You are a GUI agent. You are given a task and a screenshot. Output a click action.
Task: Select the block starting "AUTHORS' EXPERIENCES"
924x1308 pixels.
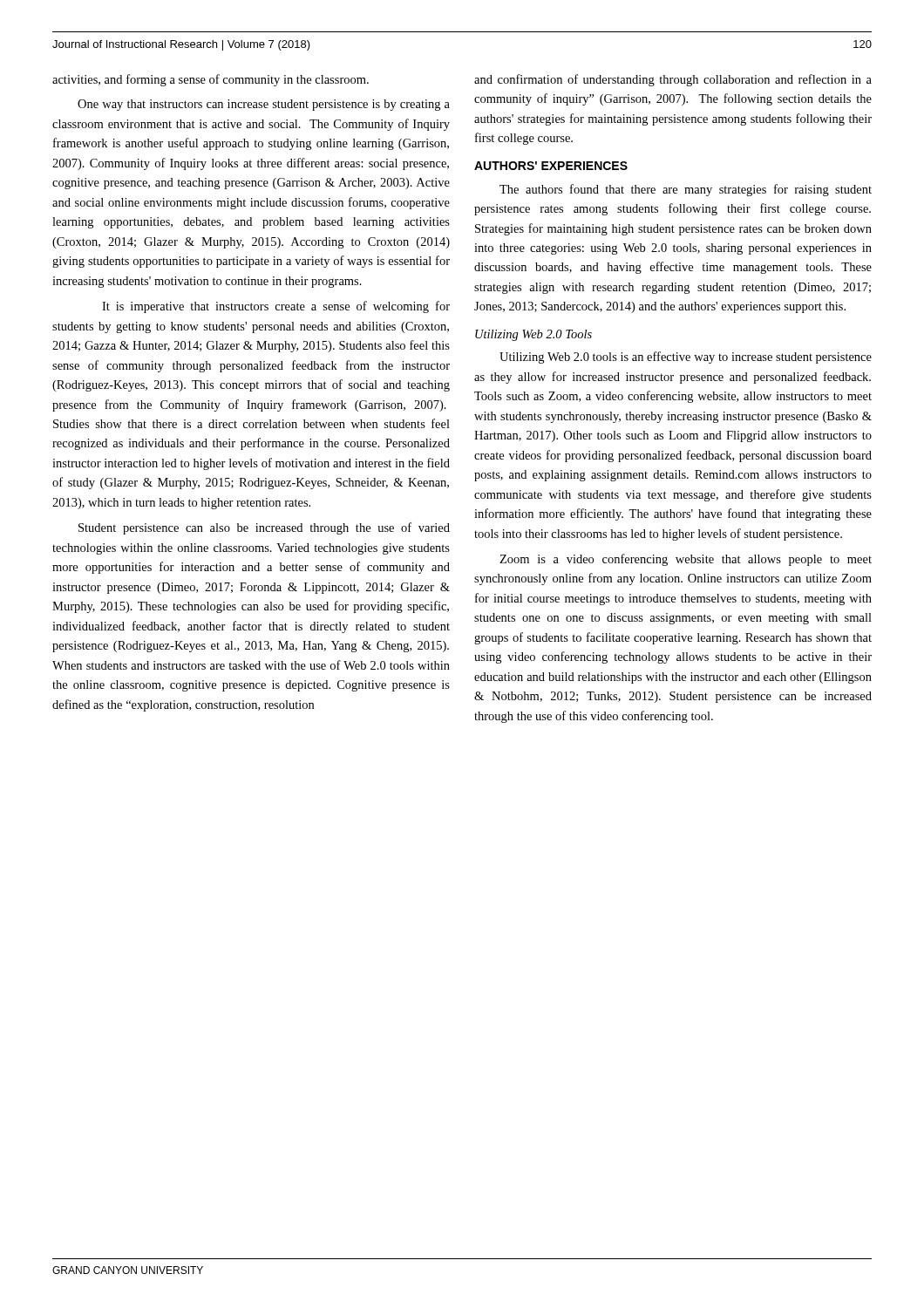point(551,166)
